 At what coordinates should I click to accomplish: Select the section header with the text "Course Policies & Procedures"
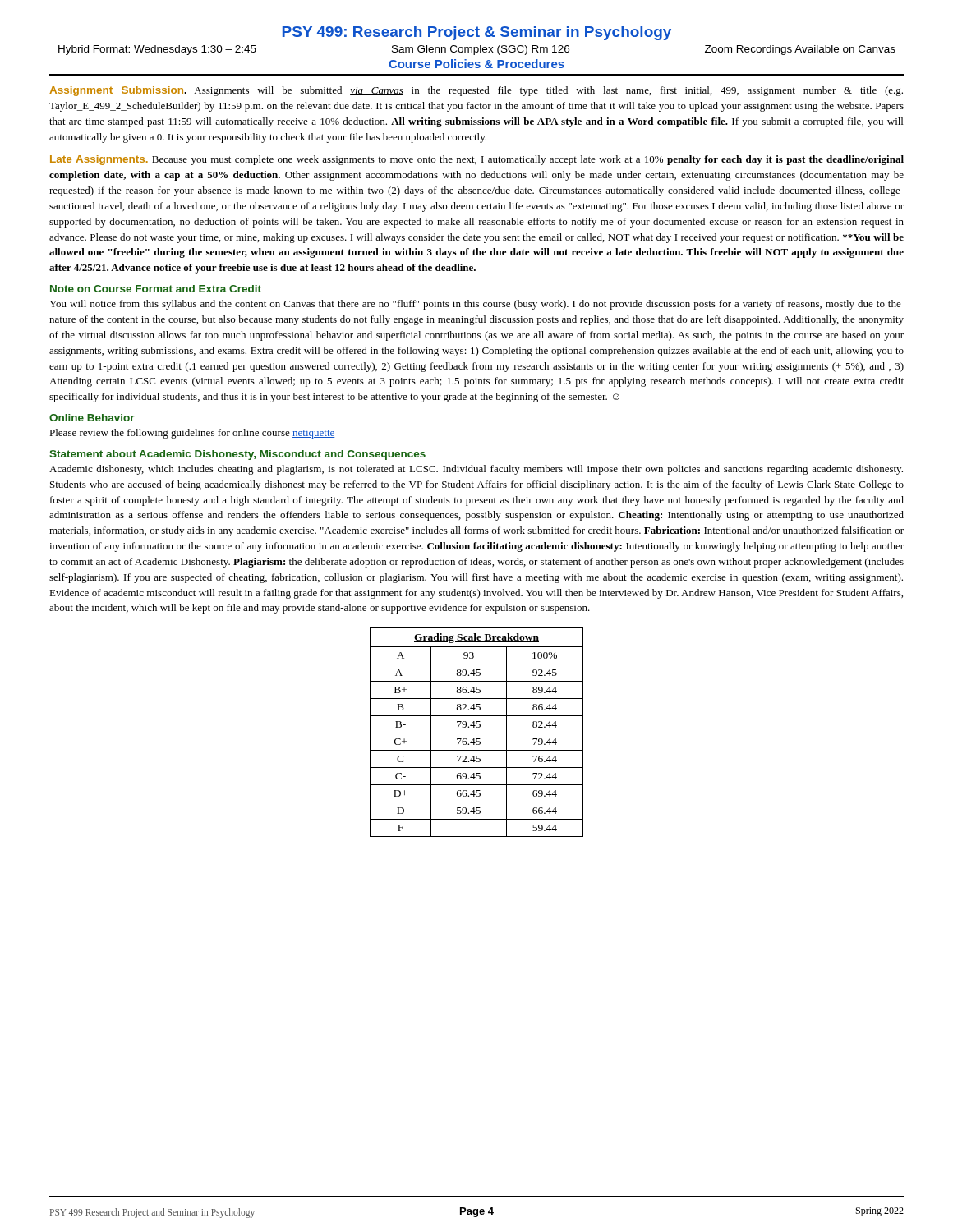tap(476, 64)
